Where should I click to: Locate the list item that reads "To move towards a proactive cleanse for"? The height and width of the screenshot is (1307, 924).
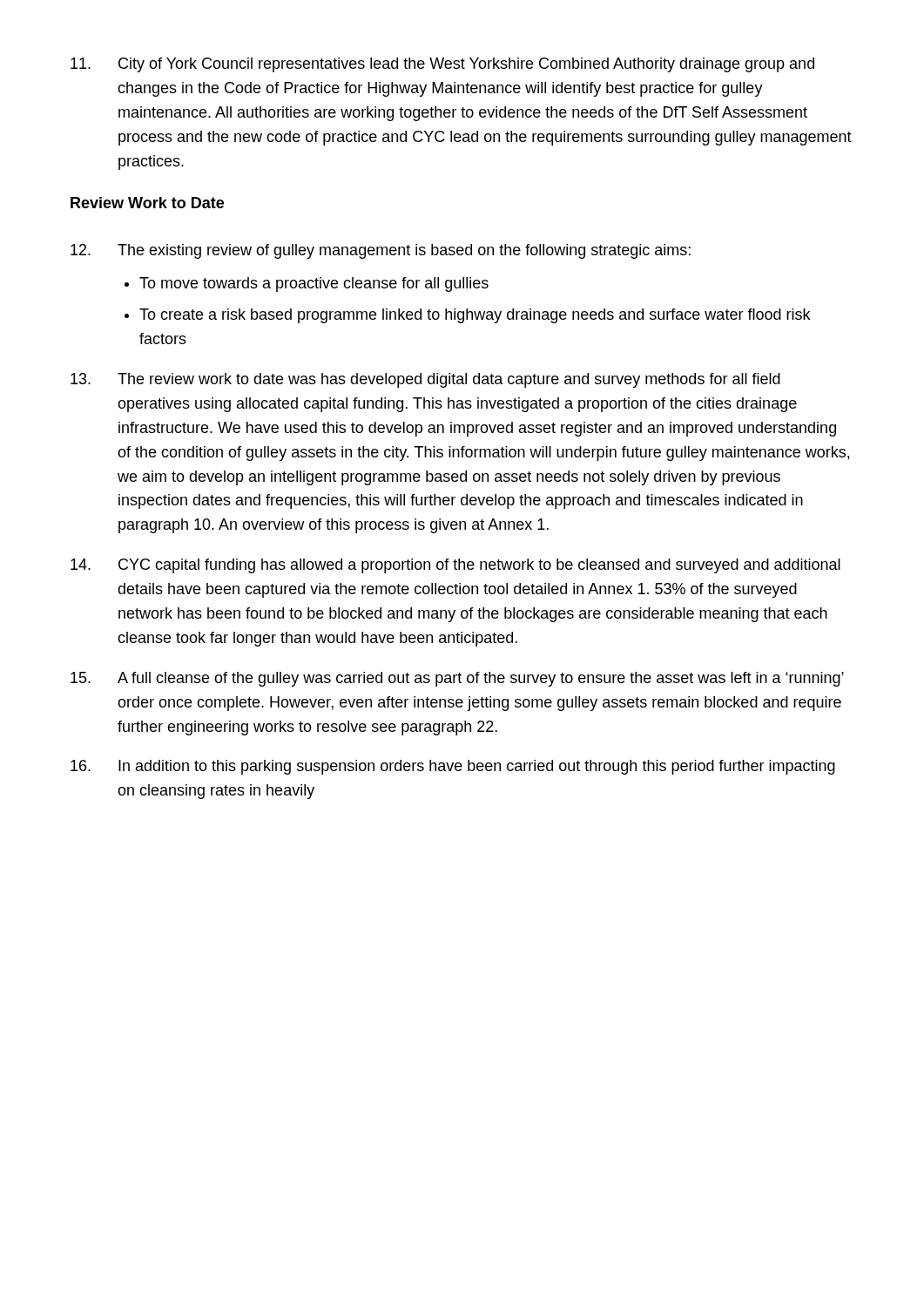tap(314, 283)
